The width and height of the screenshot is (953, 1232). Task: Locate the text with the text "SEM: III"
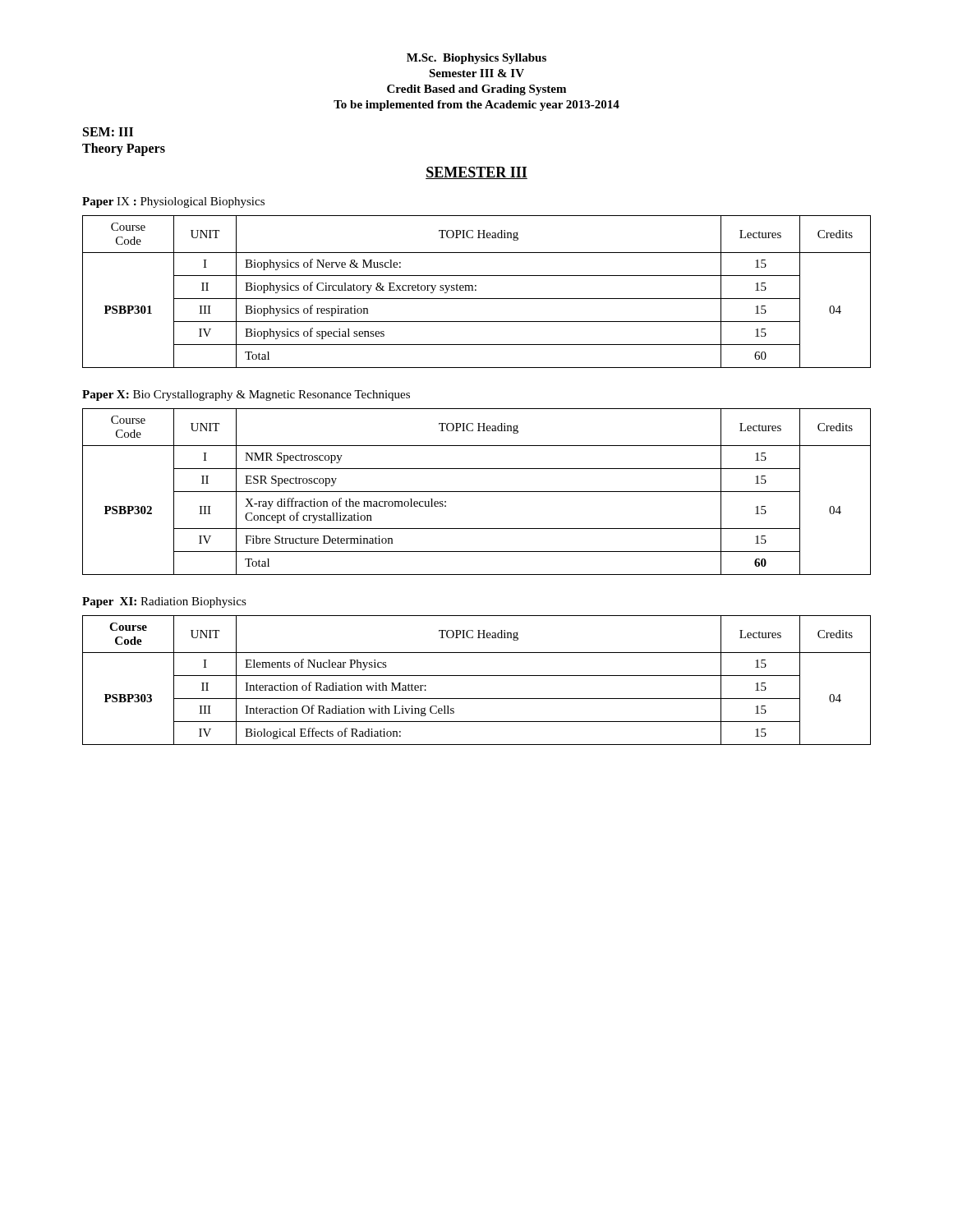click(x=108, y=132)
